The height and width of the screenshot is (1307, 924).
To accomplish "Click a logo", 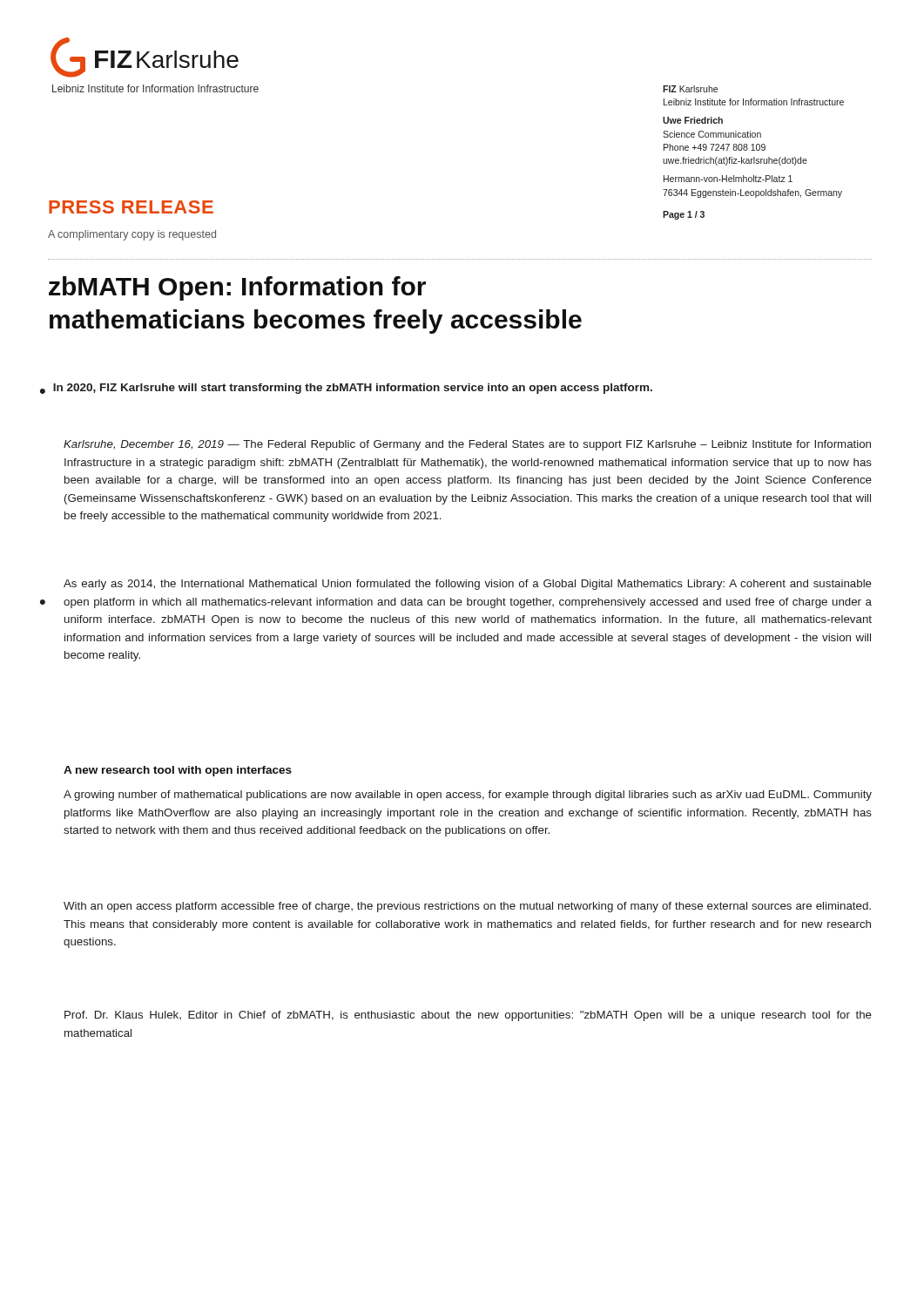I will 170,64.
